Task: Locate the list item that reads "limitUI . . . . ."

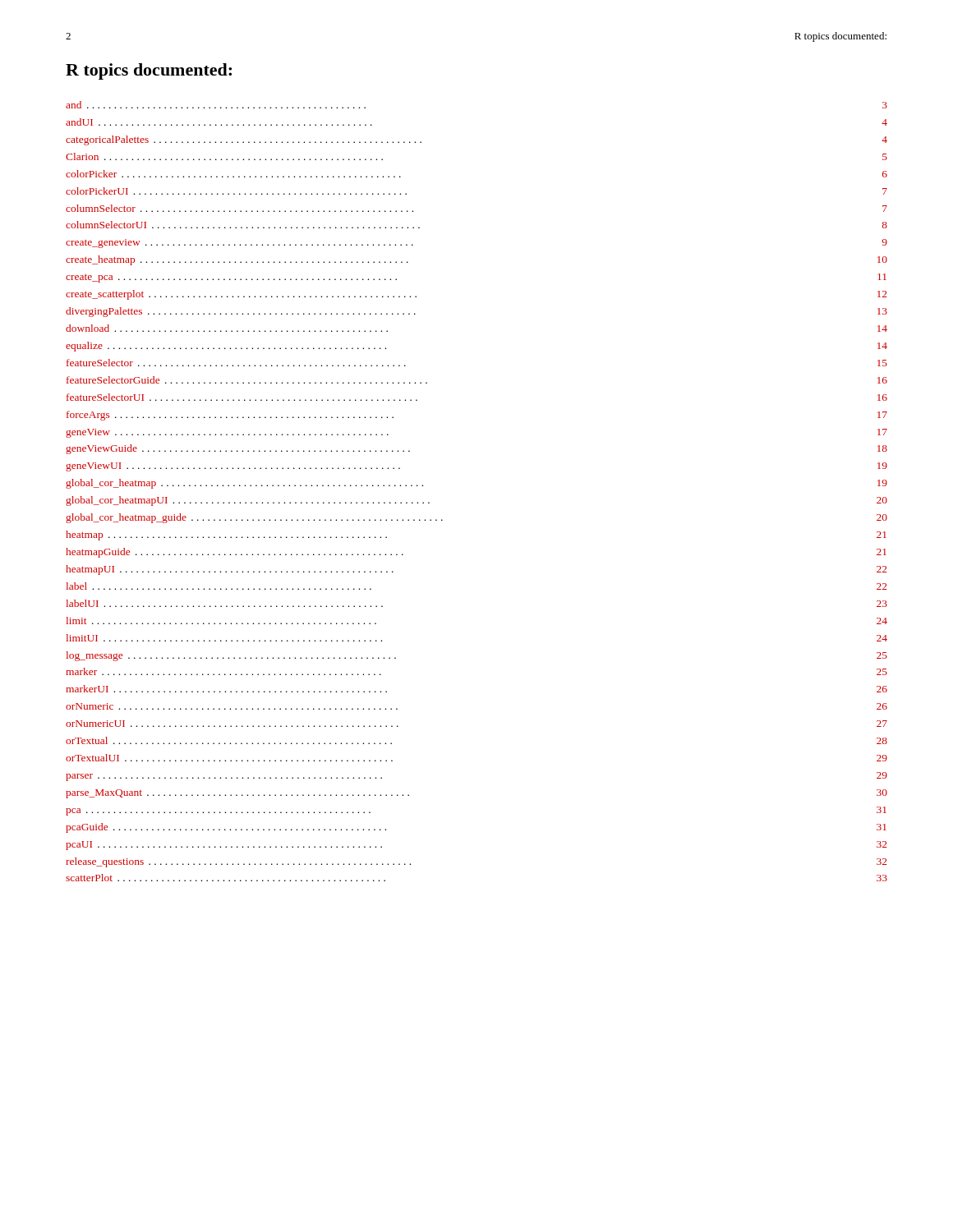Action: (82, 638)
